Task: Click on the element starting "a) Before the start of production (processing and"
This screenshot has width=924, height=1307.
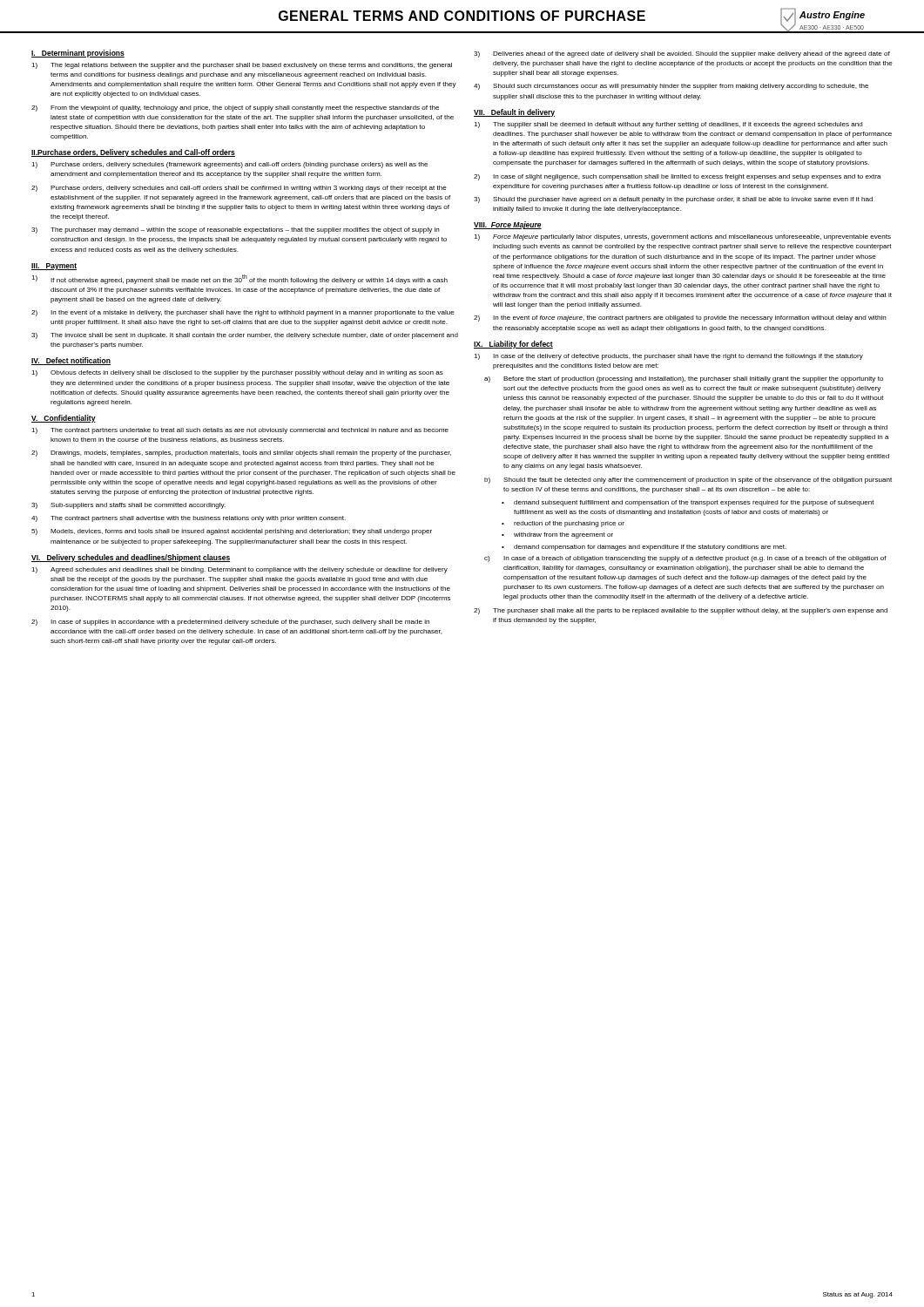Action: 688,422
